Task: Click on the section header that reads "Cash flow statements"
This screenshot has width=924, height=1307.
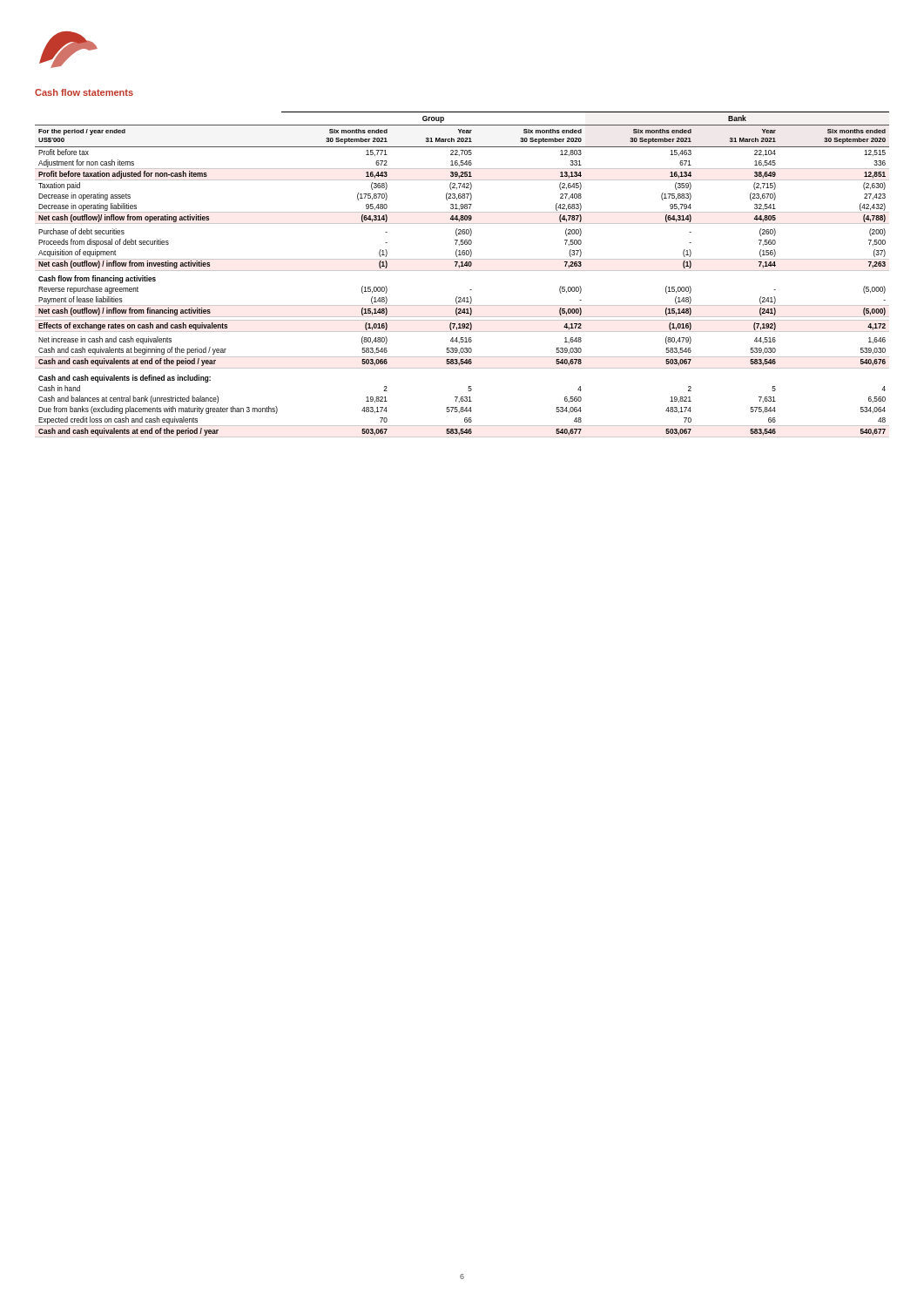Action: [x=84, y=92]
